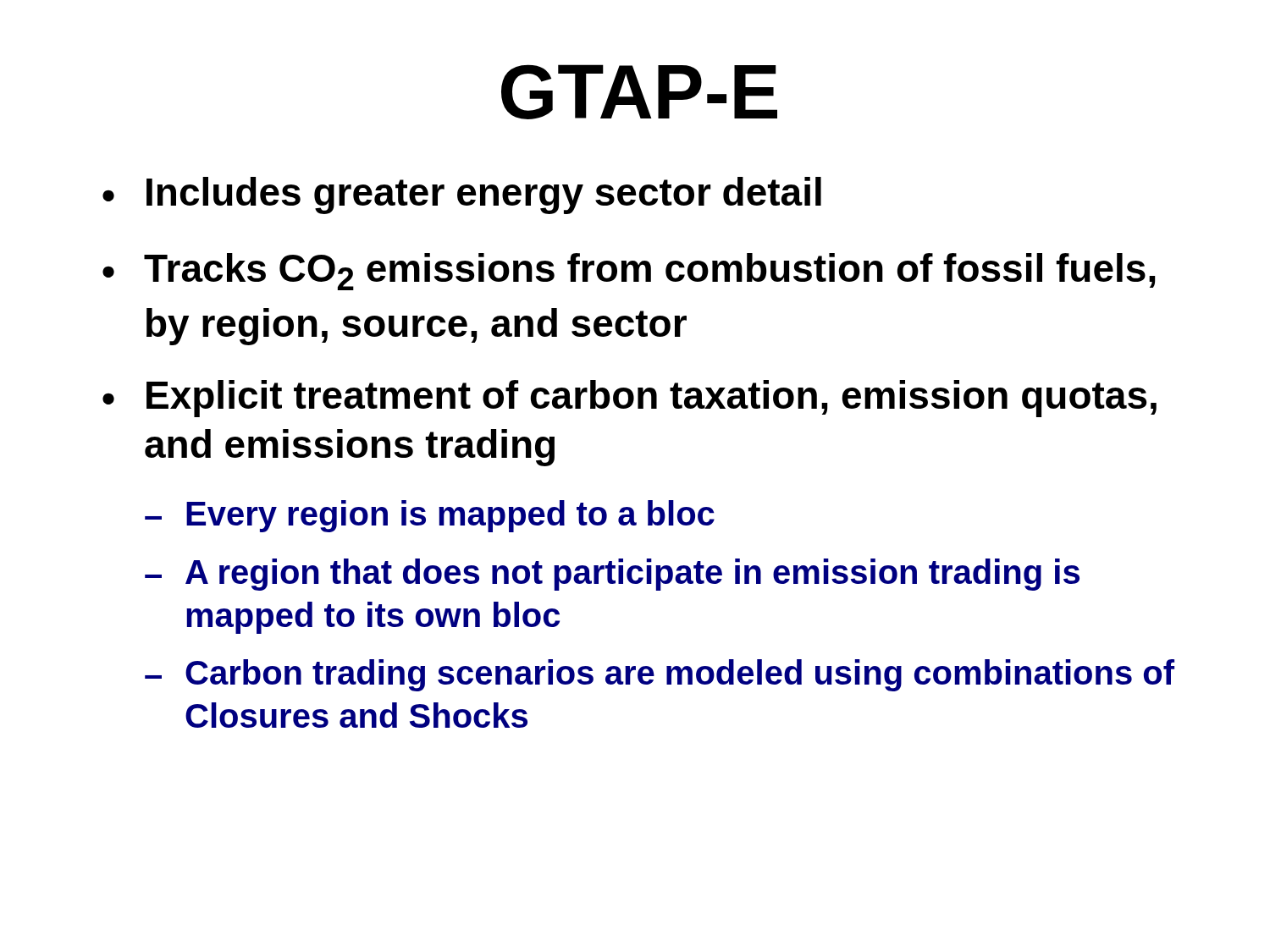Find the passage starting "– A region that does not participate"

[x=673, y=594]
